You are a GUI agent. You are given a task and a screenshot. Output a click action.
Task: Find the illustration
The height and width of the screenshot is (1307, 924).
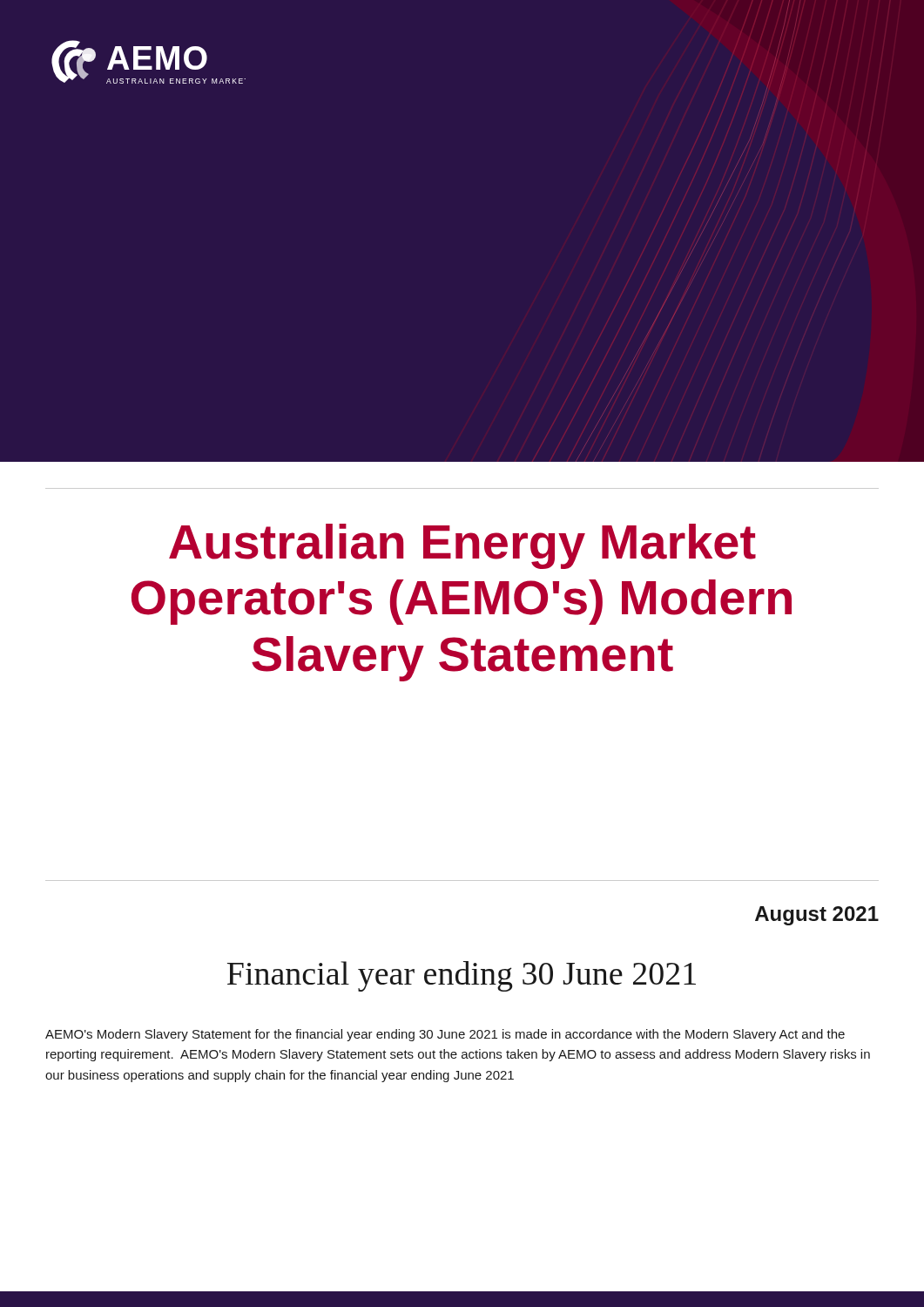462,231
